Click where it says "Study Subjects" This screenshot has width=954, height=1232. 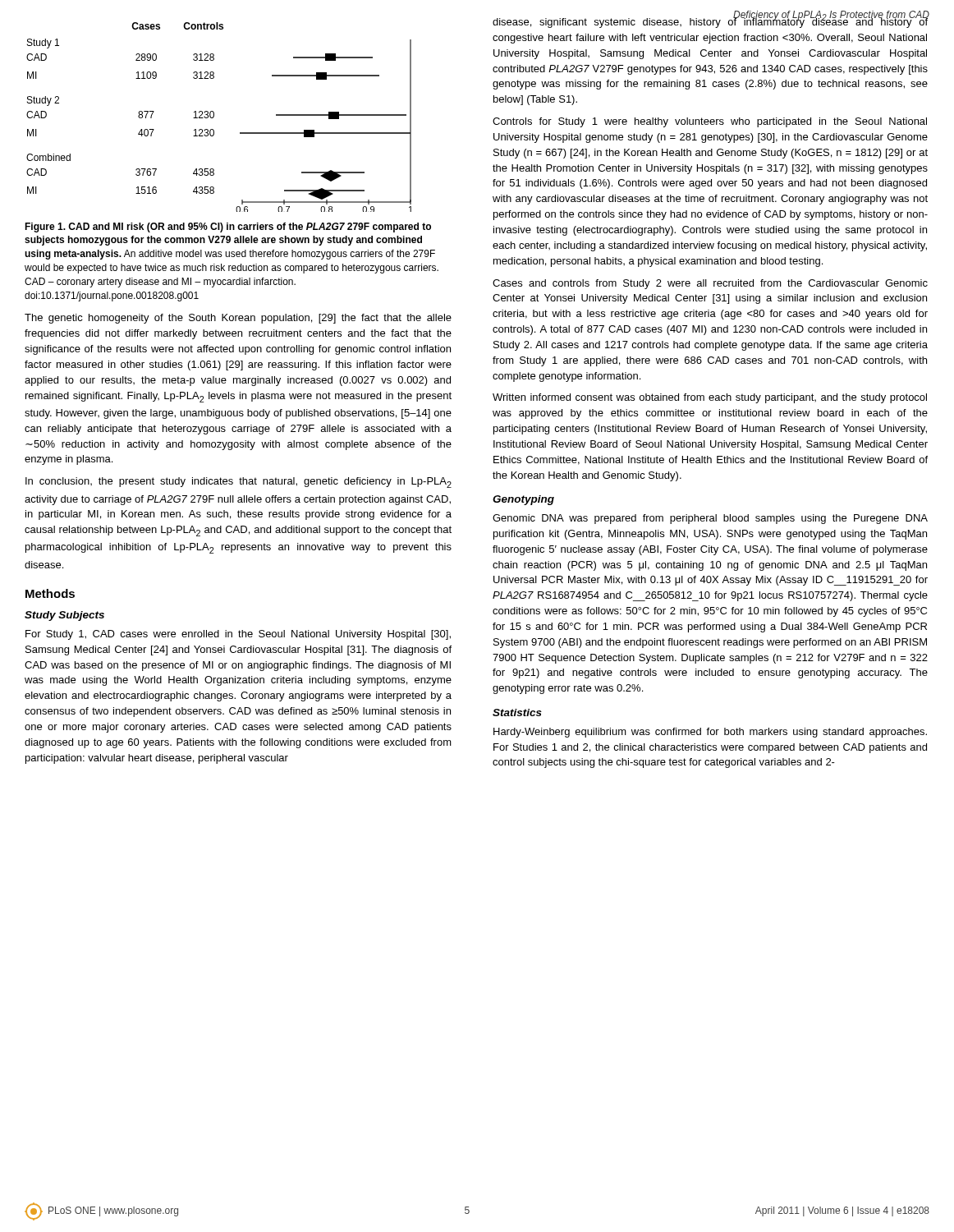pyautogui.click(x=65, y=615)
